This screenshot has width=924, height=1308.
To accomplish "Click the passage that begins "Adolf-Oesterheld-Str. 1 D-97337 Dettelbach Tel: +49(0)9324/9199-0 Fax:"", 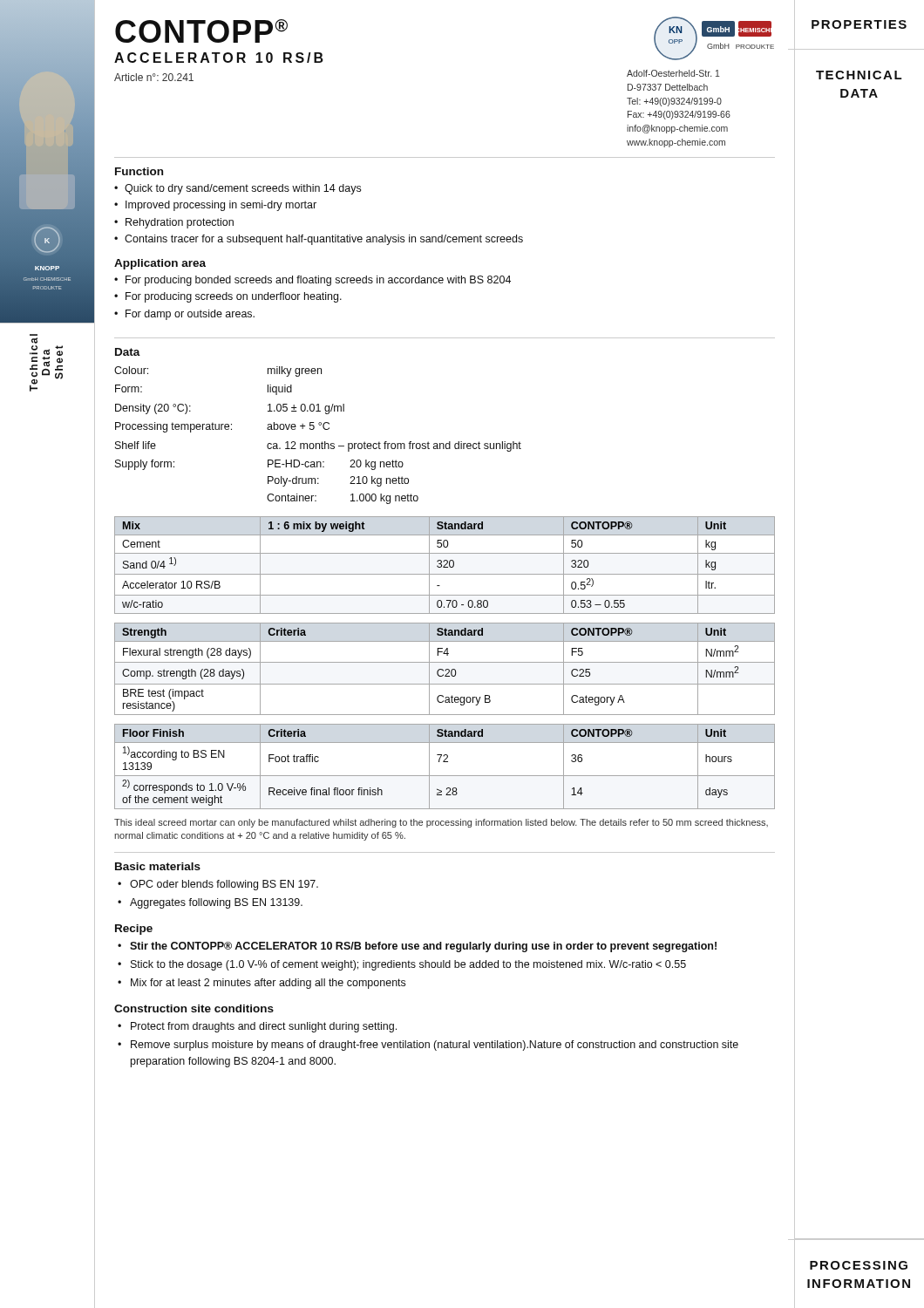I will 679,108.
